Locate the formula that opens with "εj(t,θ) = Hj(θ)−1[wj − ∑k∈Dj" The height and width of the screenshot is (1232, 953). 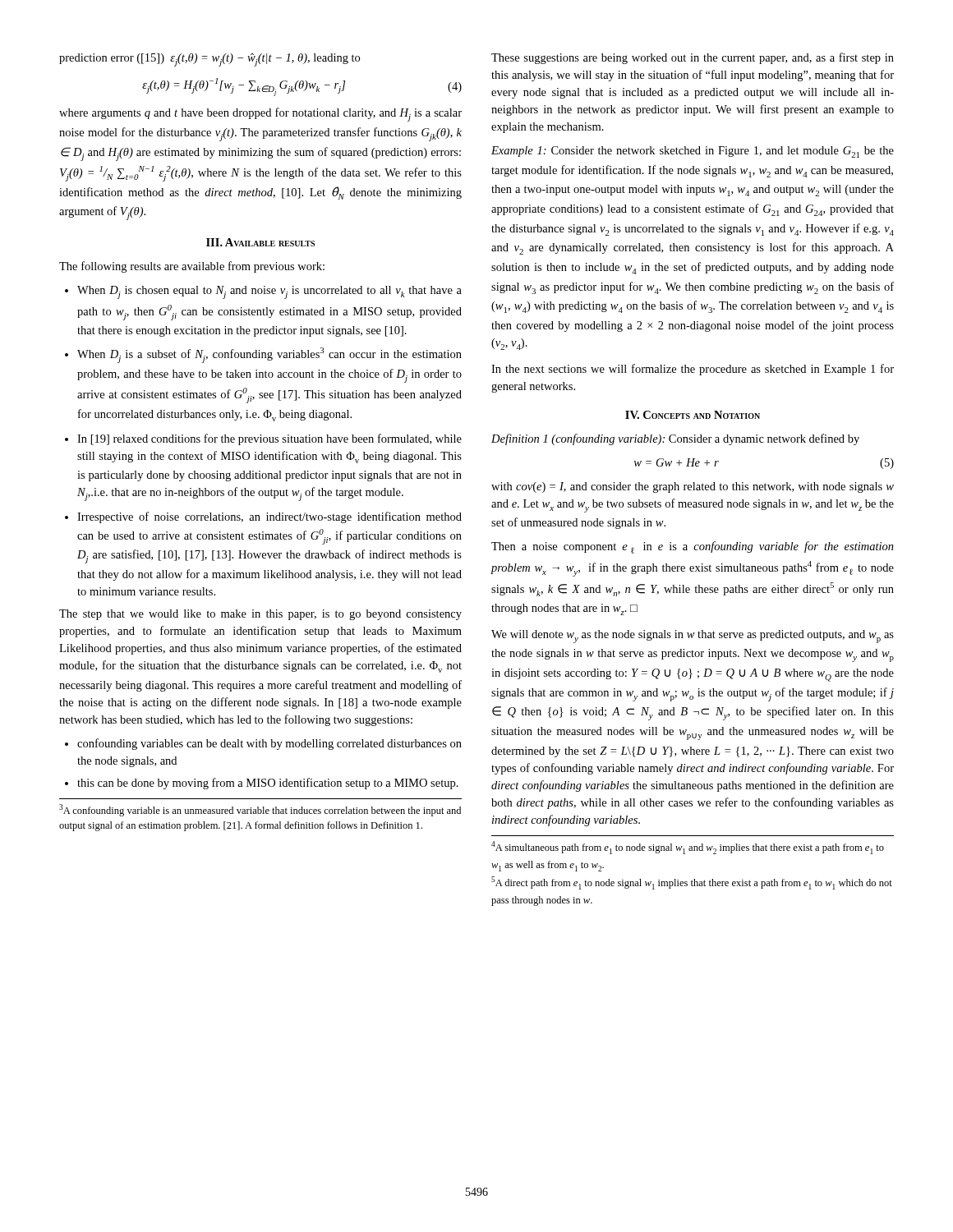click(260, 87)
